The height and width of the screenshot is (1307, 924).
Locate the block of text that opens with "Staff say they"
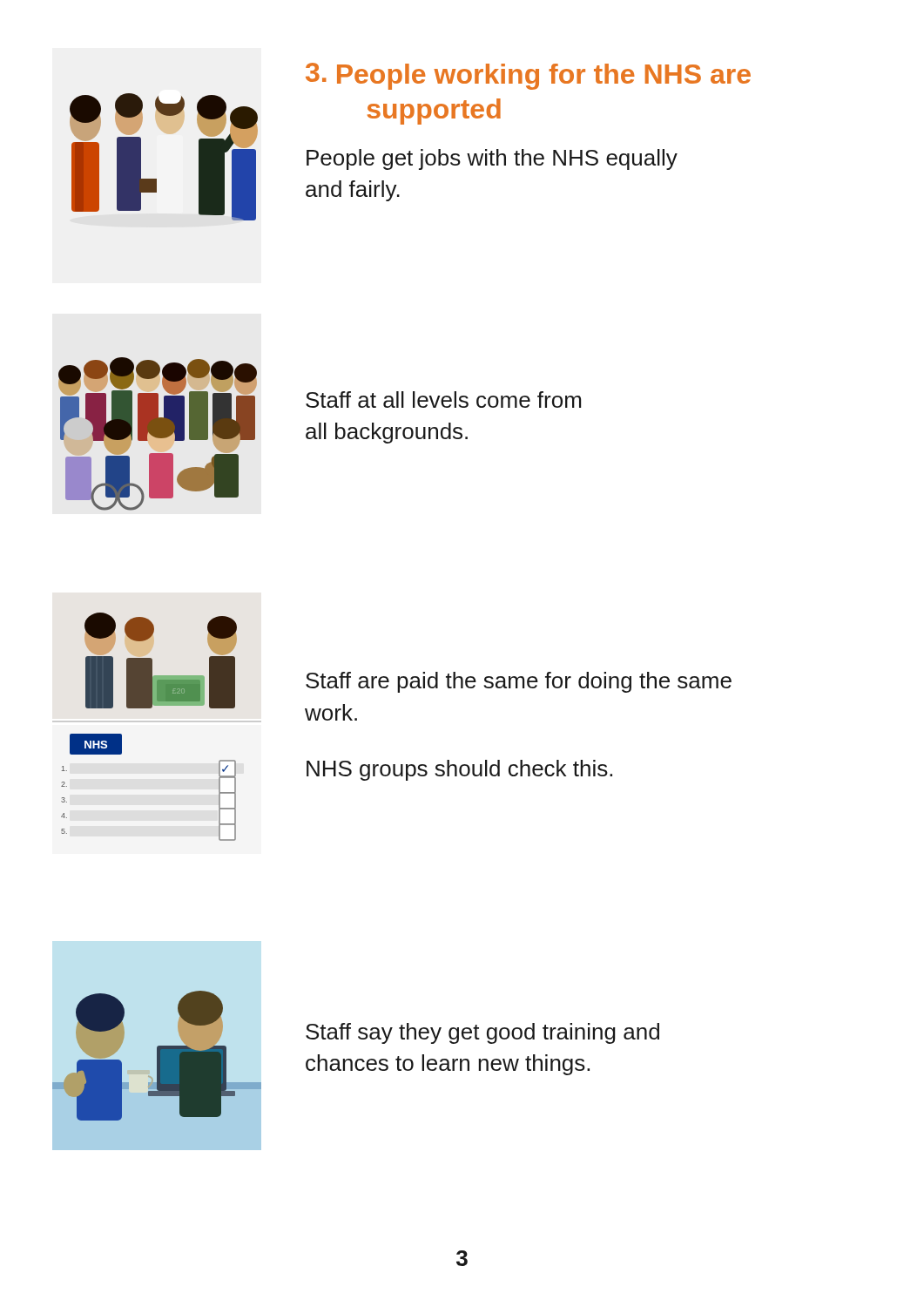click(x=483, y=1047)
